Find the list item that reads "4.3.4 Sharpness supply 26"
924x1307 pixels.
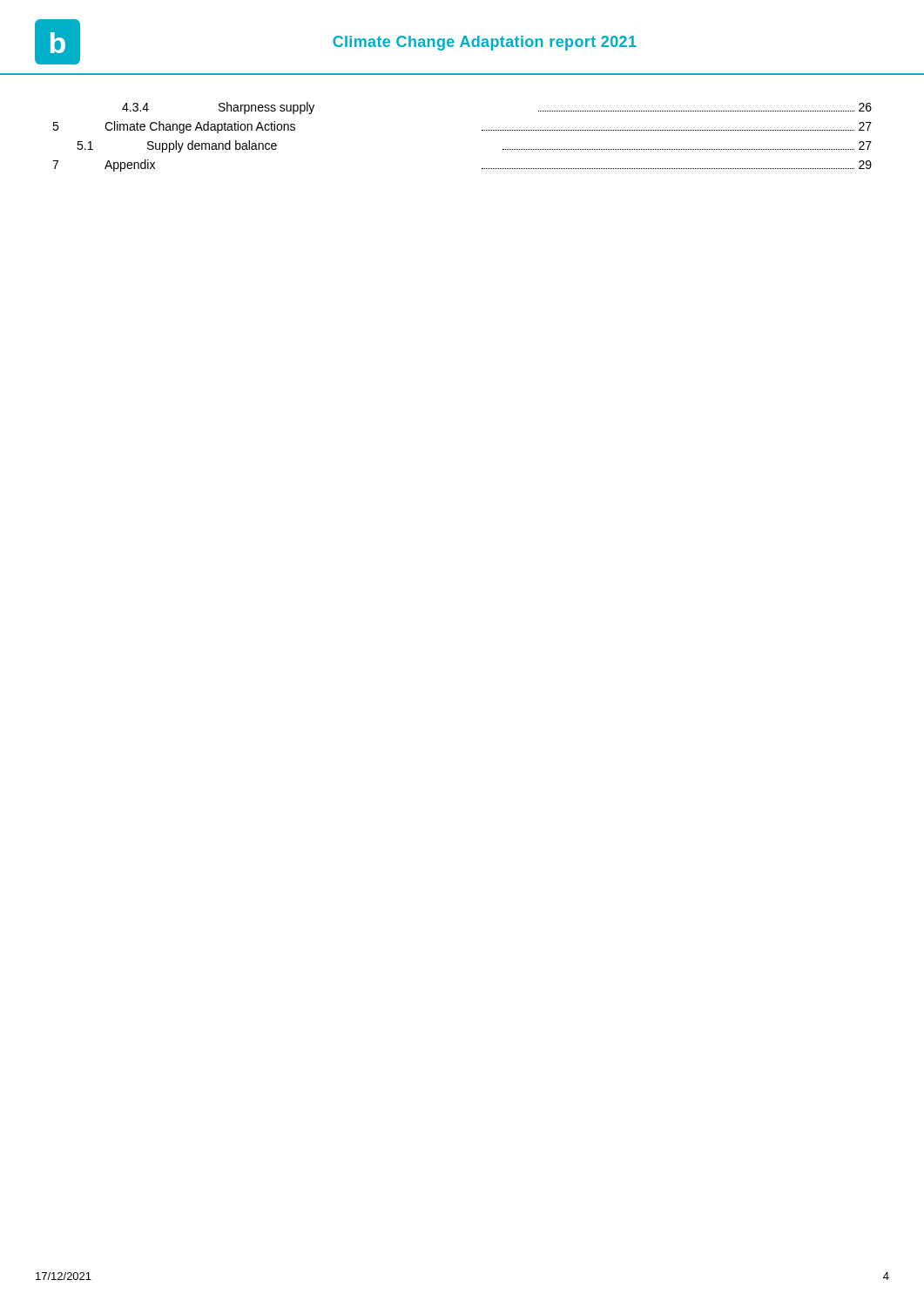(135, 108)
